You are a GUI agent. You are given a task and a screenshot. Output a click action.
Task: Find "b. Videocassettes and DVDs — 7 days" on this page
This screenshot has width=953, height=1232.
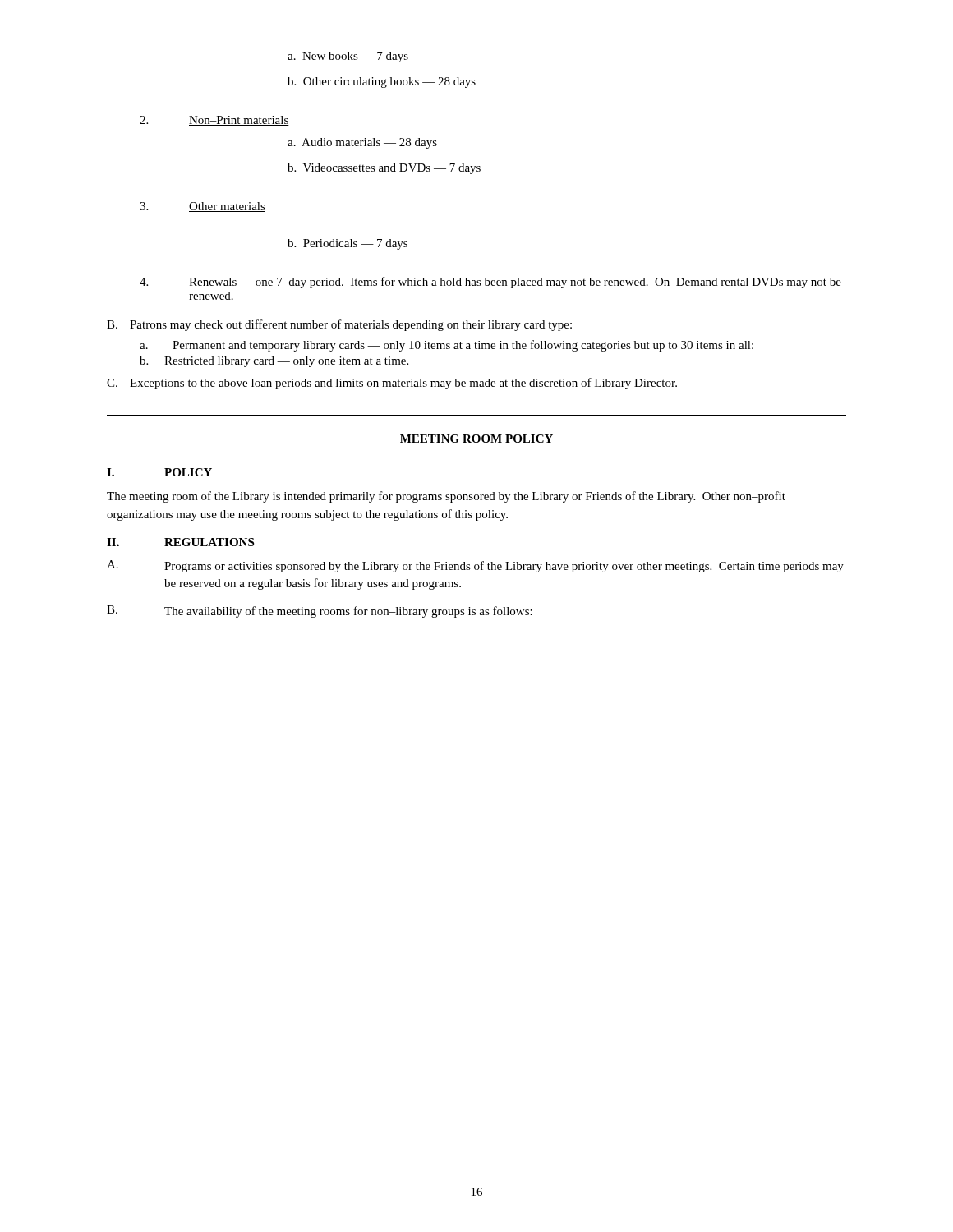point(384,168)
